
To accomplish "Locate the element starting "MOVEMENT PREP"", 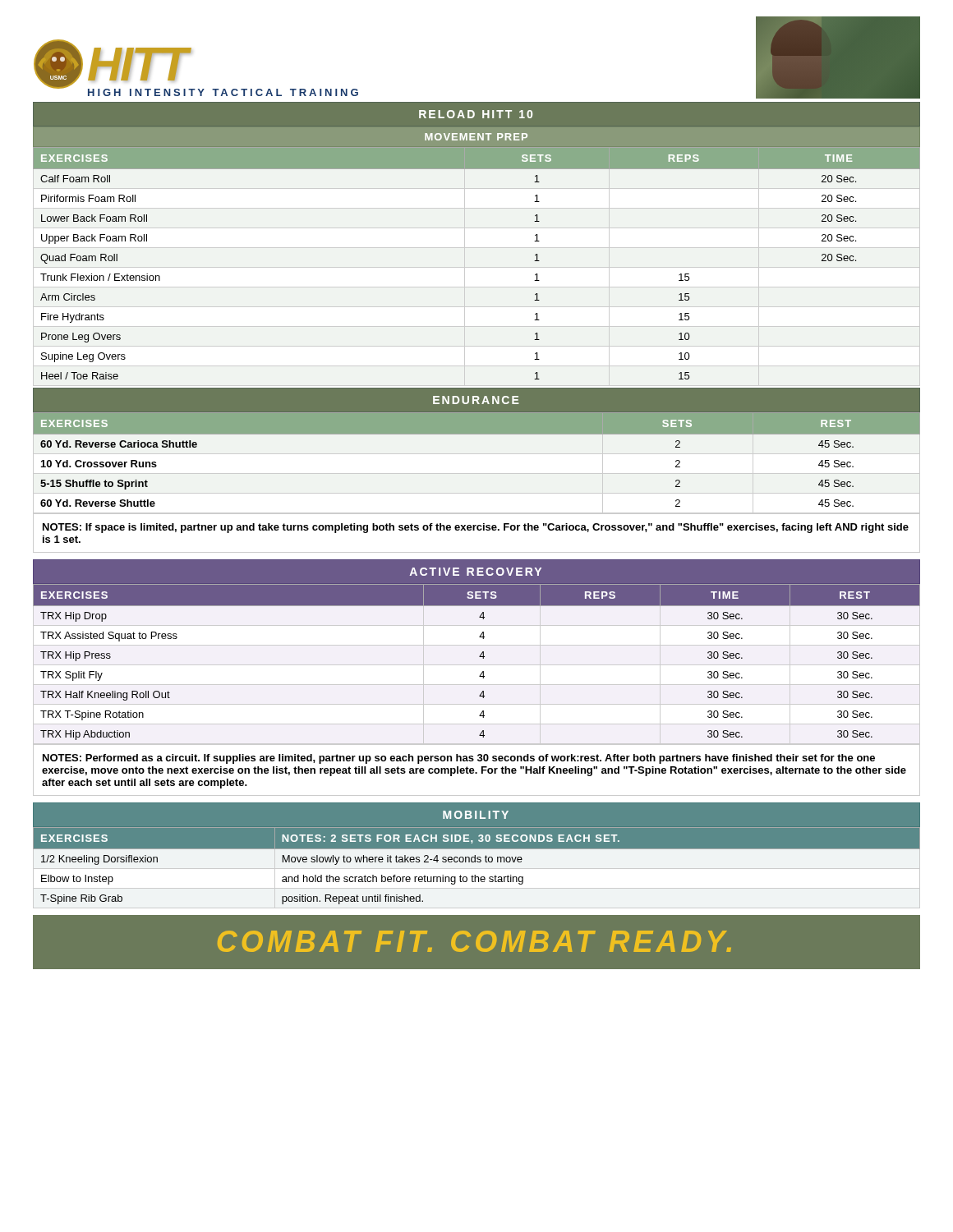I will coord(476,137).
